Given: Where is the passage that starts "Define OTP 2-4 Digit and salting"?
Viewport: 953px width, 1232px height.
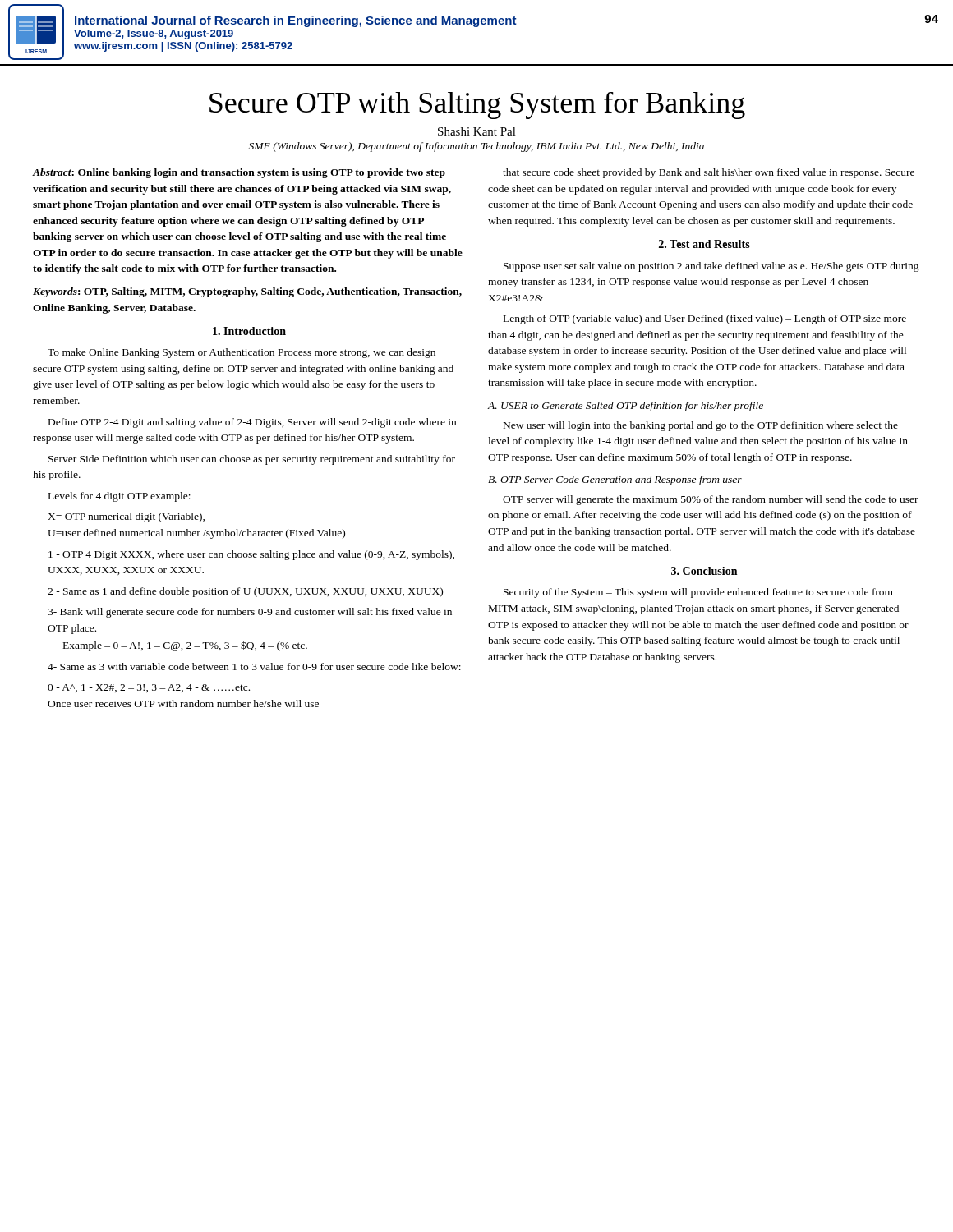Looking at the screenshot, I should tap(245, 429).
